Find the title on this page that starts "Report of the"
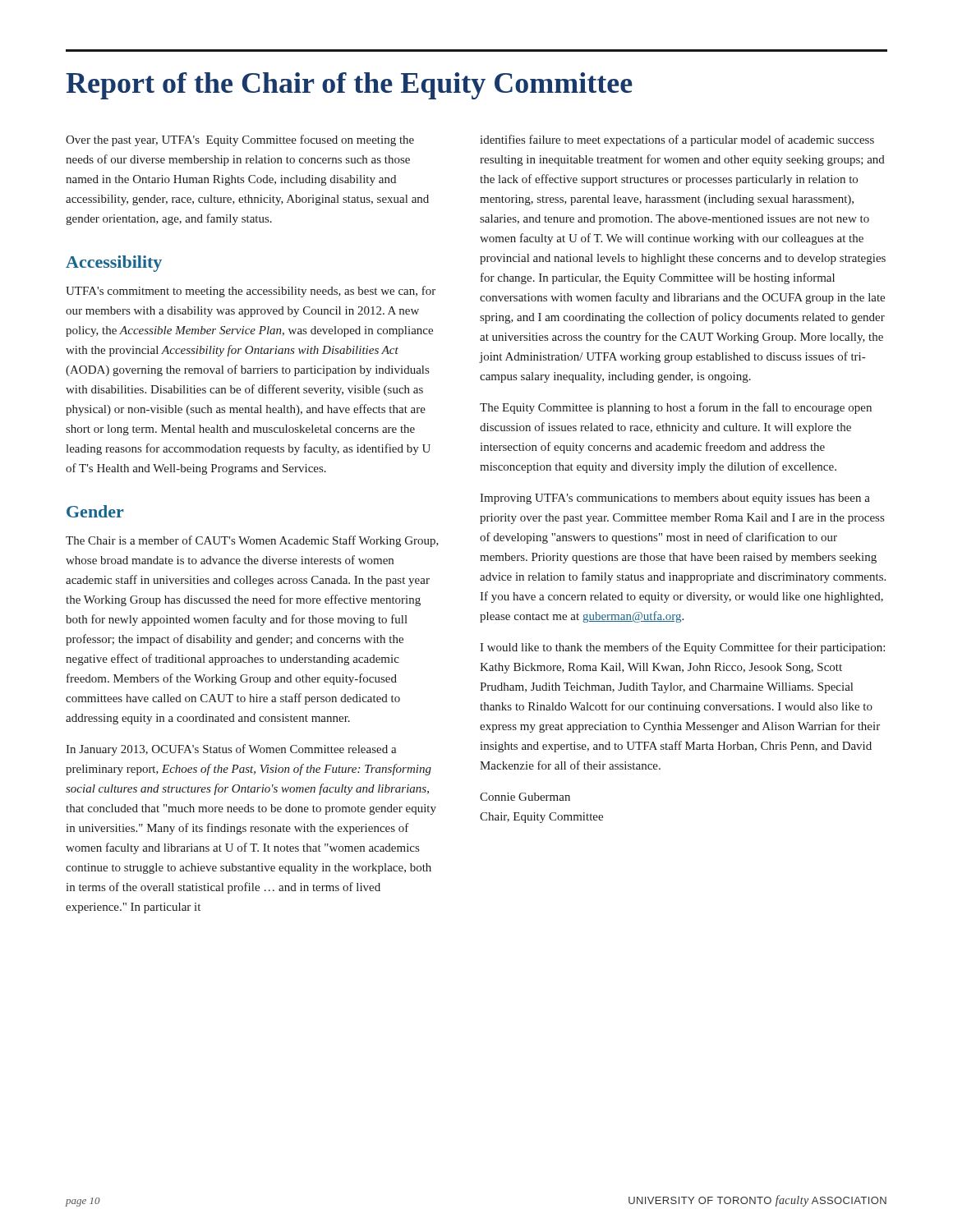Viewport: 953px width, 1232px height. pyautogui.click(x=476, y=84)
